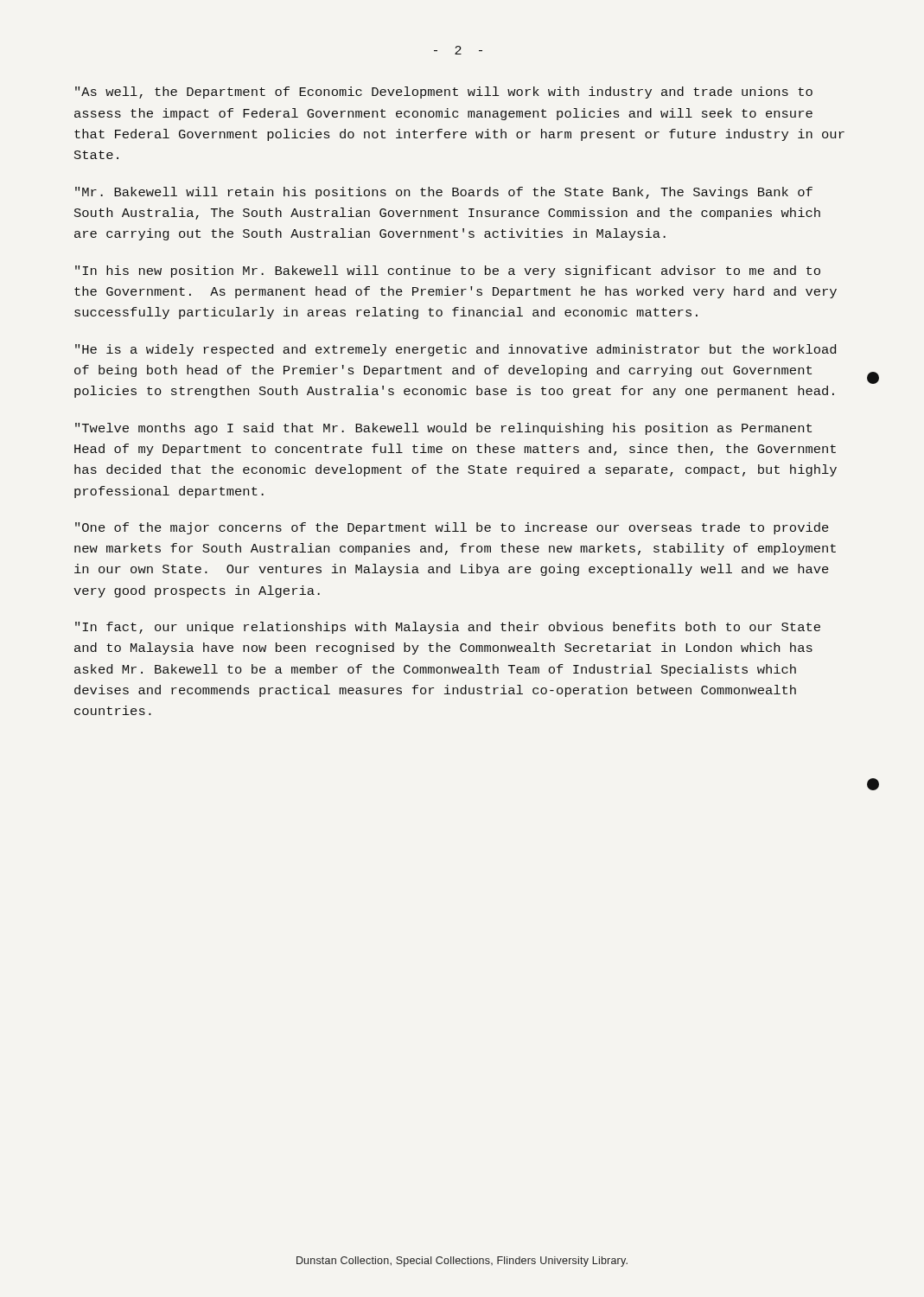Select the text block that reads ""In fact, our unique relationships with Malaysia and"

pyautogui.click(x=447, y=670)
